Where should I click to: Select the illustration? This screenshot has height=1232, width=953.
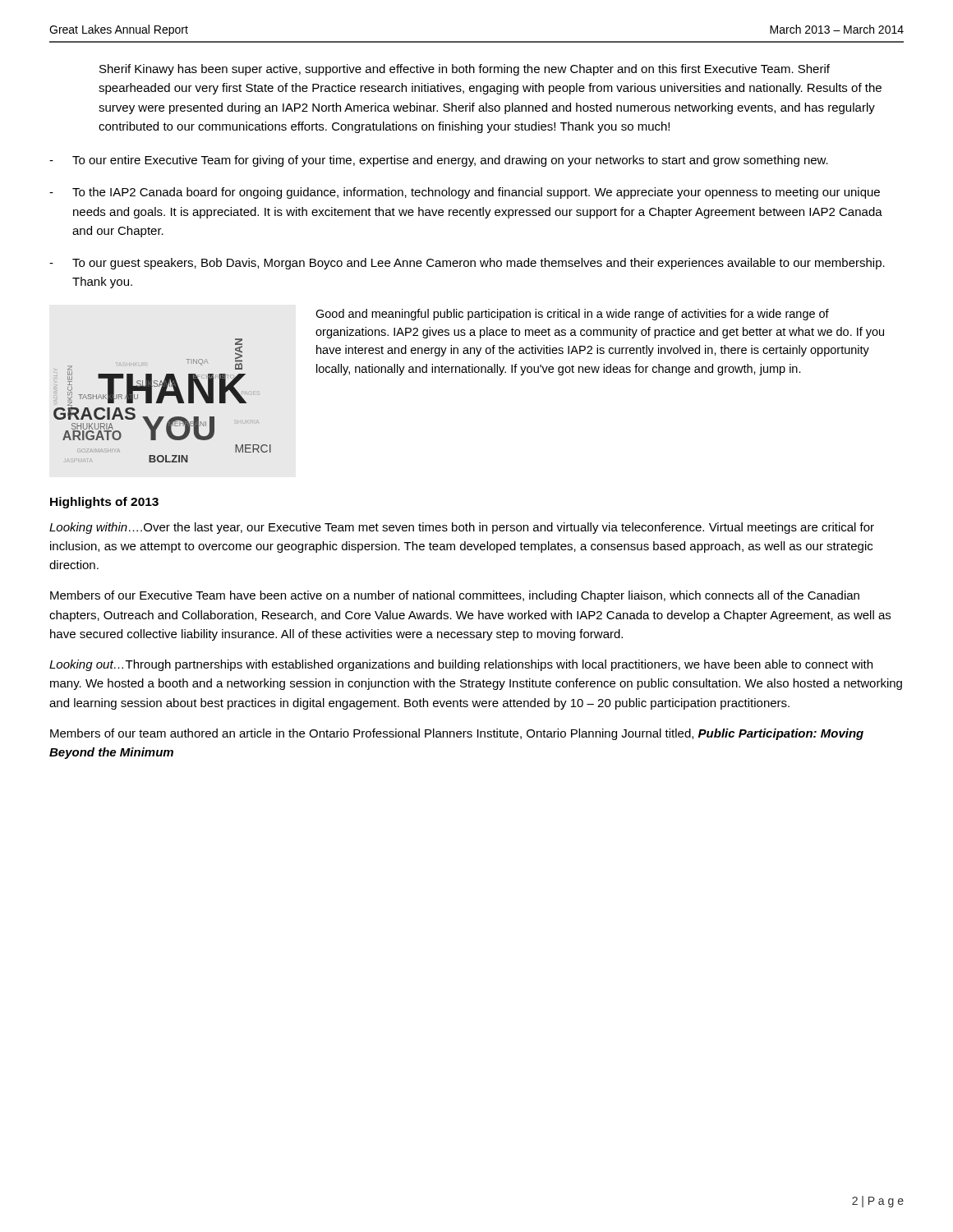172,392
